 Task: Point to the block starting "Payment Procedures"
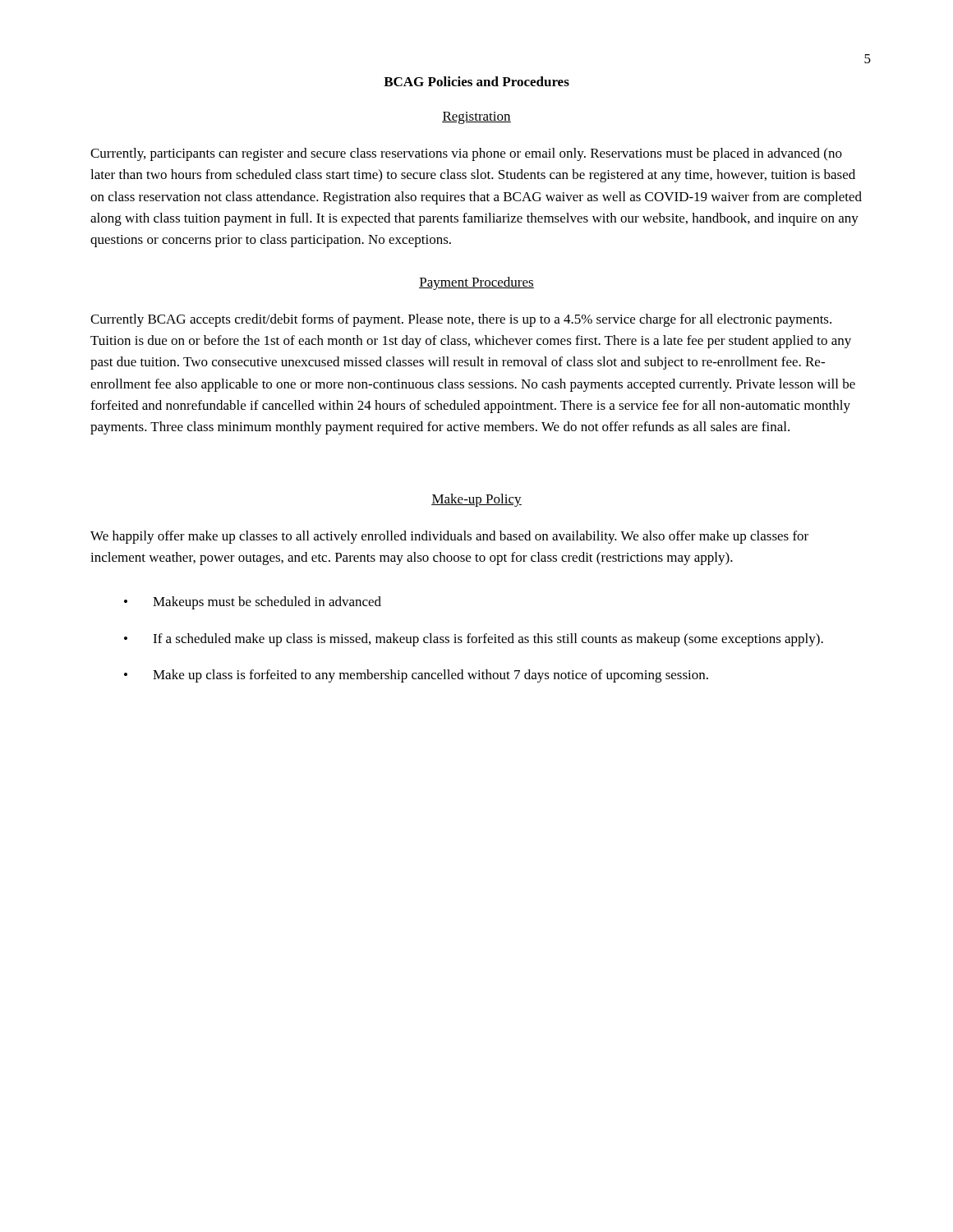tap(476, 282)
